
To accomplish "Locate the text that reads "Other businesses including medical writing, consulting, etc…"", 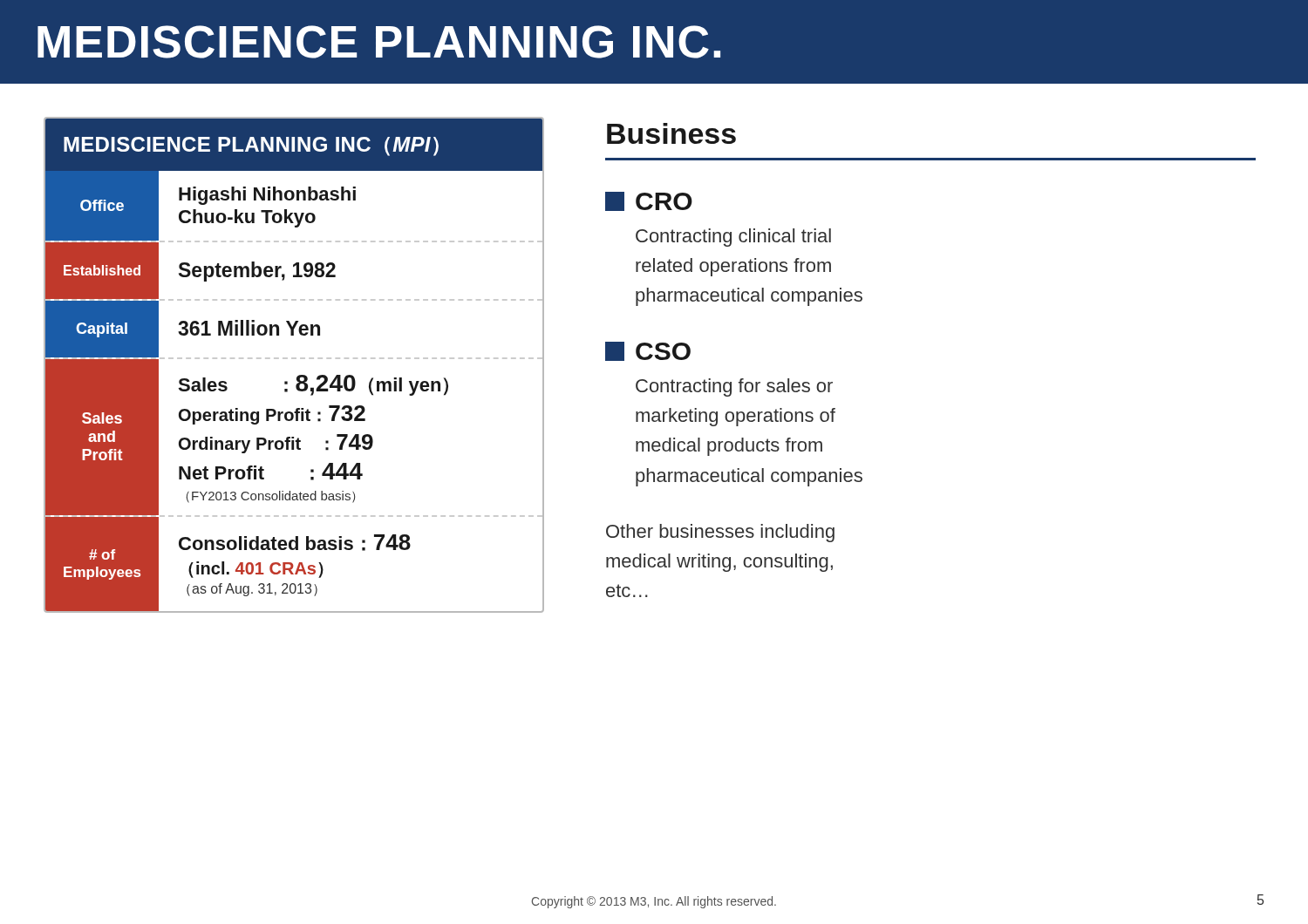I will 720,561.
